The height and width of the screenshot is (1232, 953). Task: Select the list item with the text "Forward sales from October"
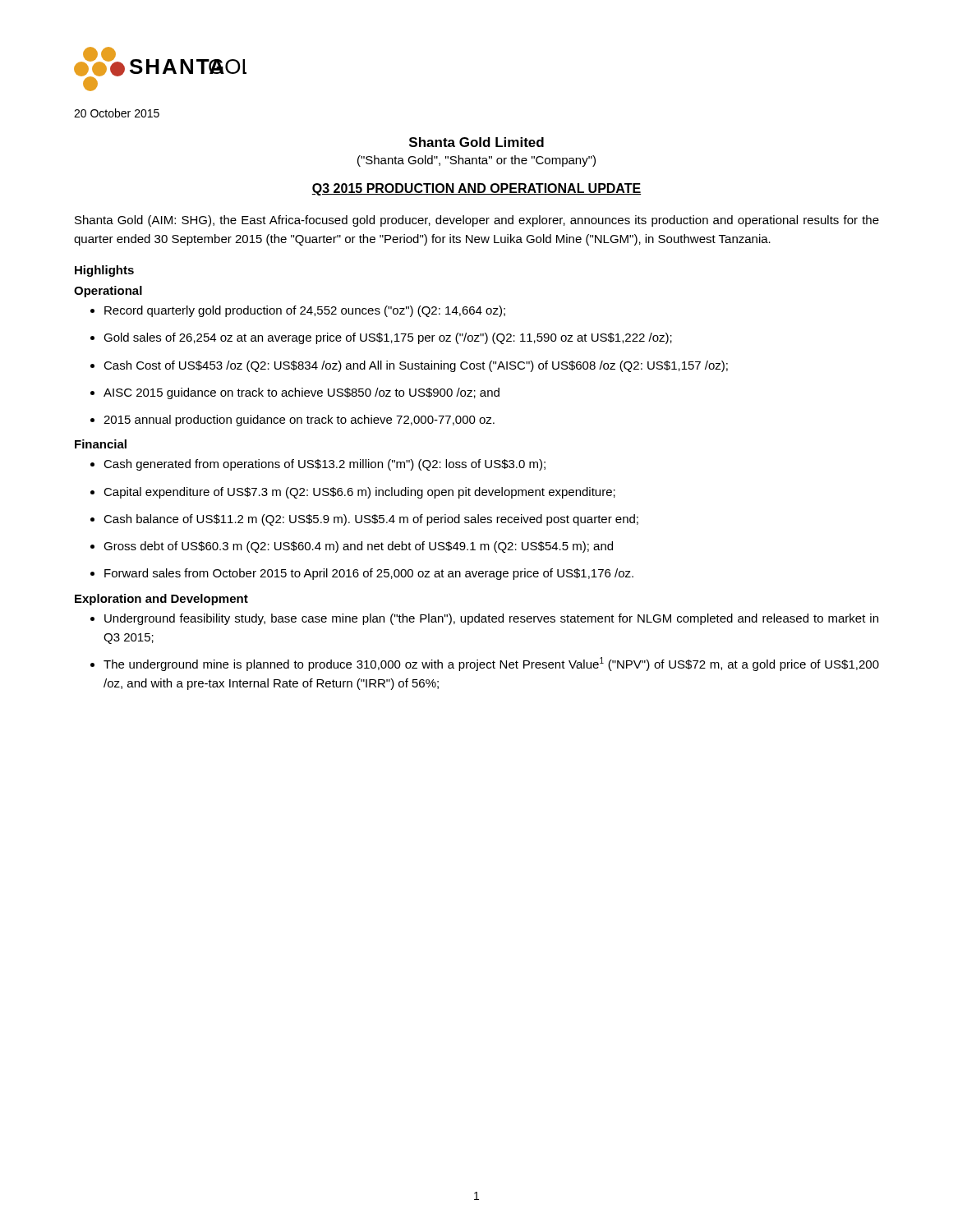369,573
